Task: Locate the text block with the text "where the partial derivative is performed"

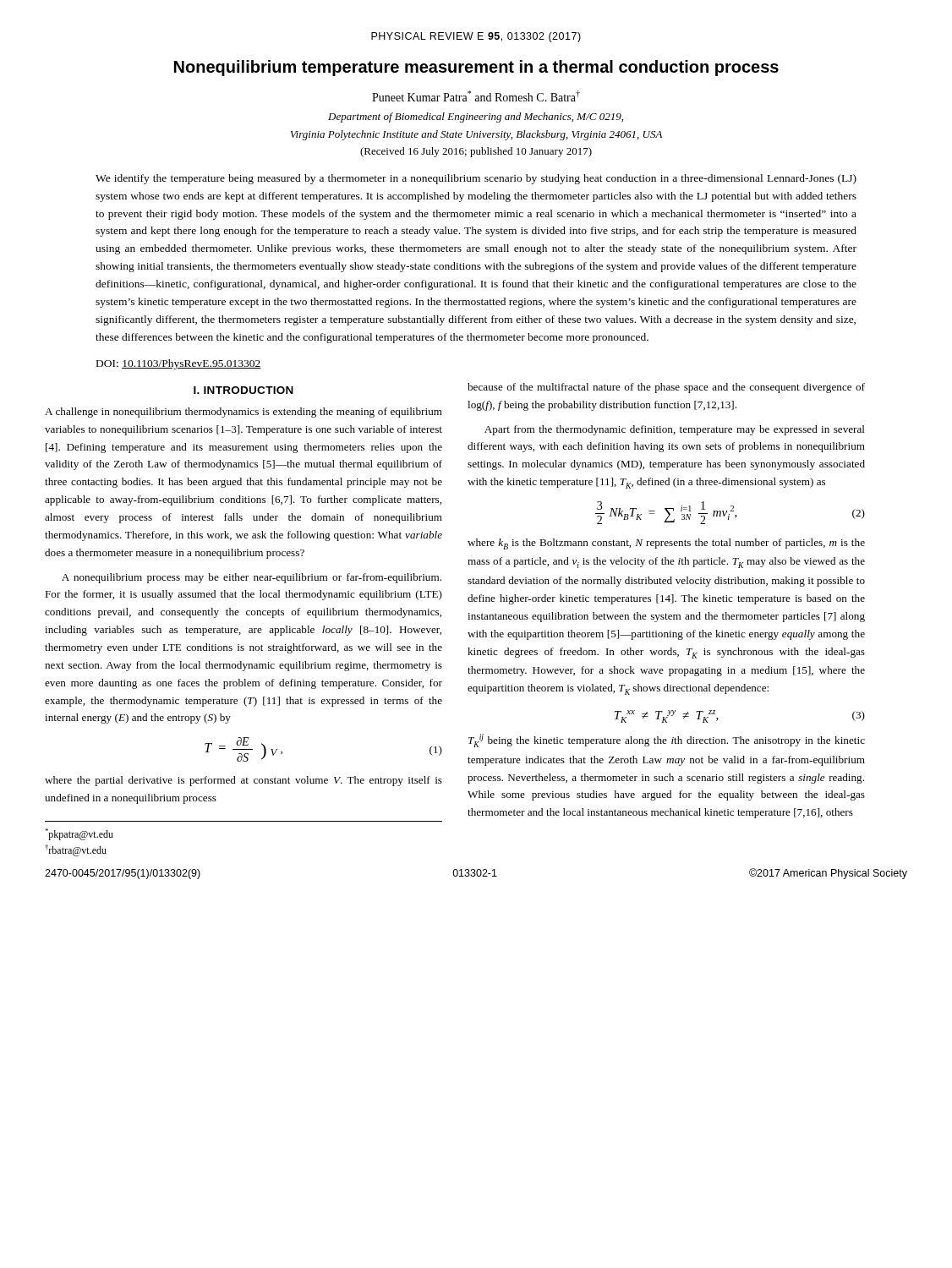Action: pos(244,790)
